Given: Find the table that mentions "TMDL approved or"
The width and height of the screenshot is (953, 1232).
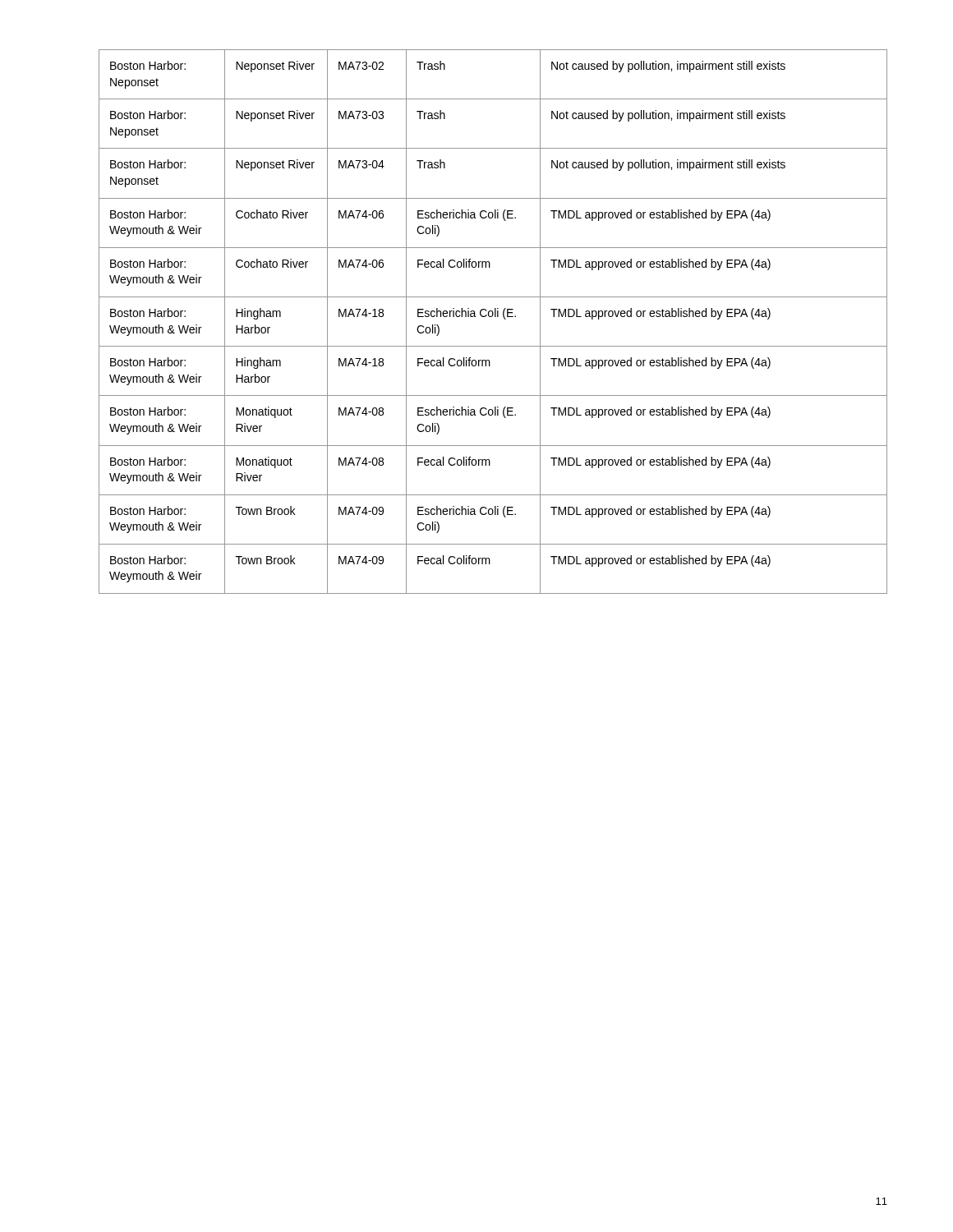Looking at the screenshot, I should coord(493,322).
